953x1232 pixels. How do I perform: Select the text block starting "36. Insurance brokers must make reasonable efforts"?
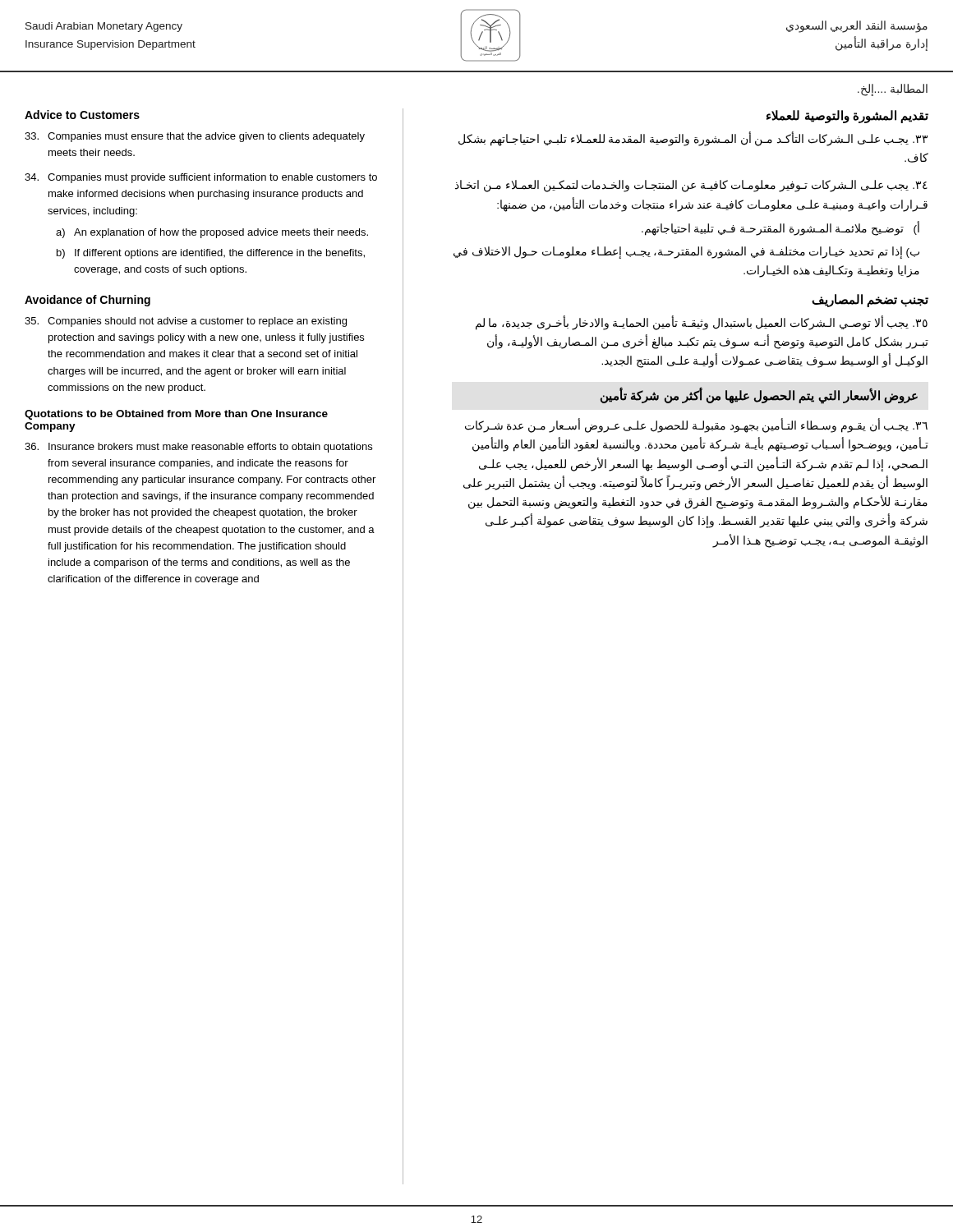coord(201,513)
